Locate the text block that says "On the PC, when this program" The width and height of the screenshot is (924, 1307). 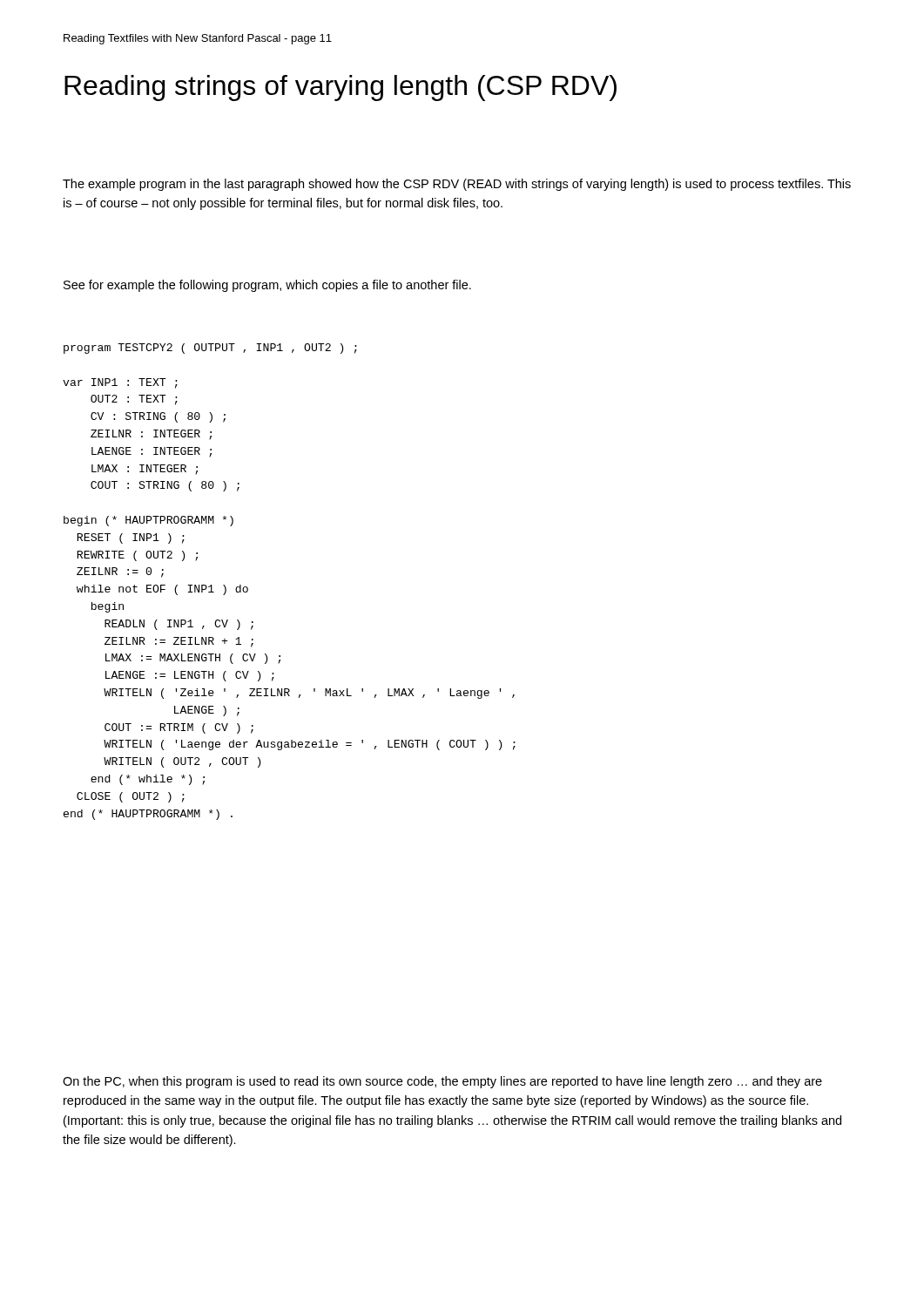tap(453, 1111)
